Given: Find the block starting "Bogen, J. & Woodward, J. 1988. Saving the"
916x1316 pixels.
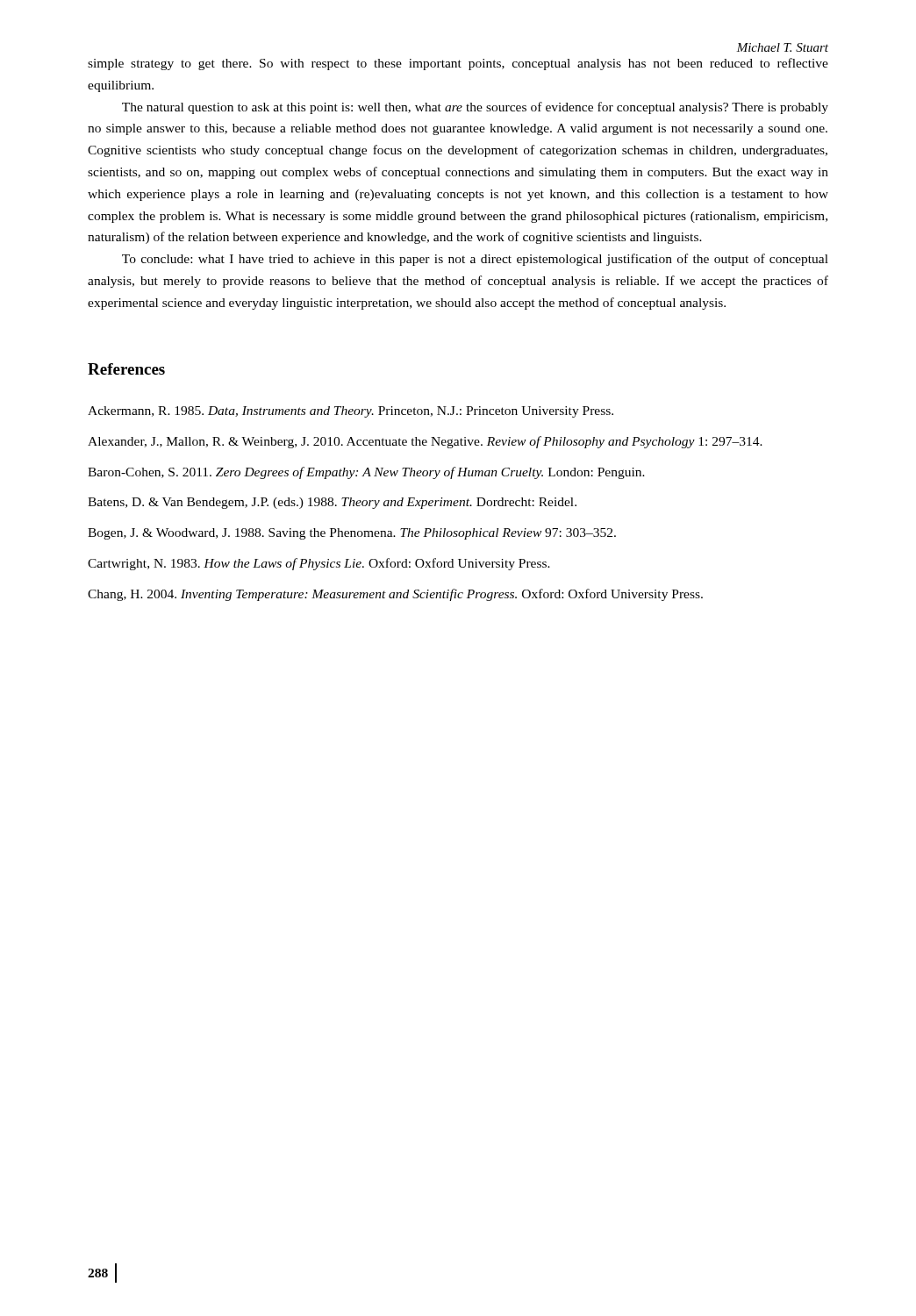Looking at the screenshot, I should tap(352, 532).
